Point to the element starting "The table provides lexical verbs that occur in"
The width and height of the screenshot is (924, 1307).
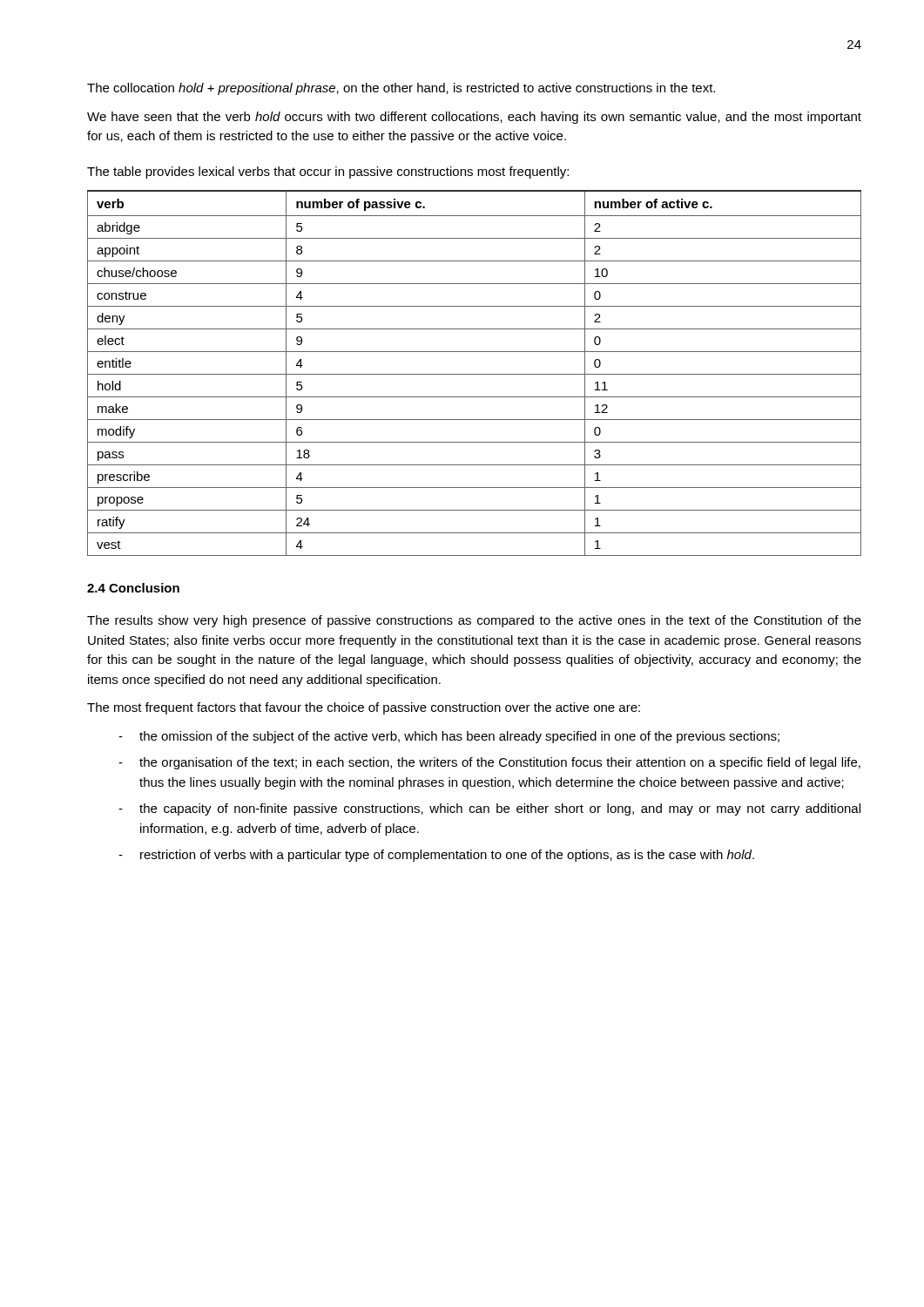pyautogui.click(x=329, y=171)
